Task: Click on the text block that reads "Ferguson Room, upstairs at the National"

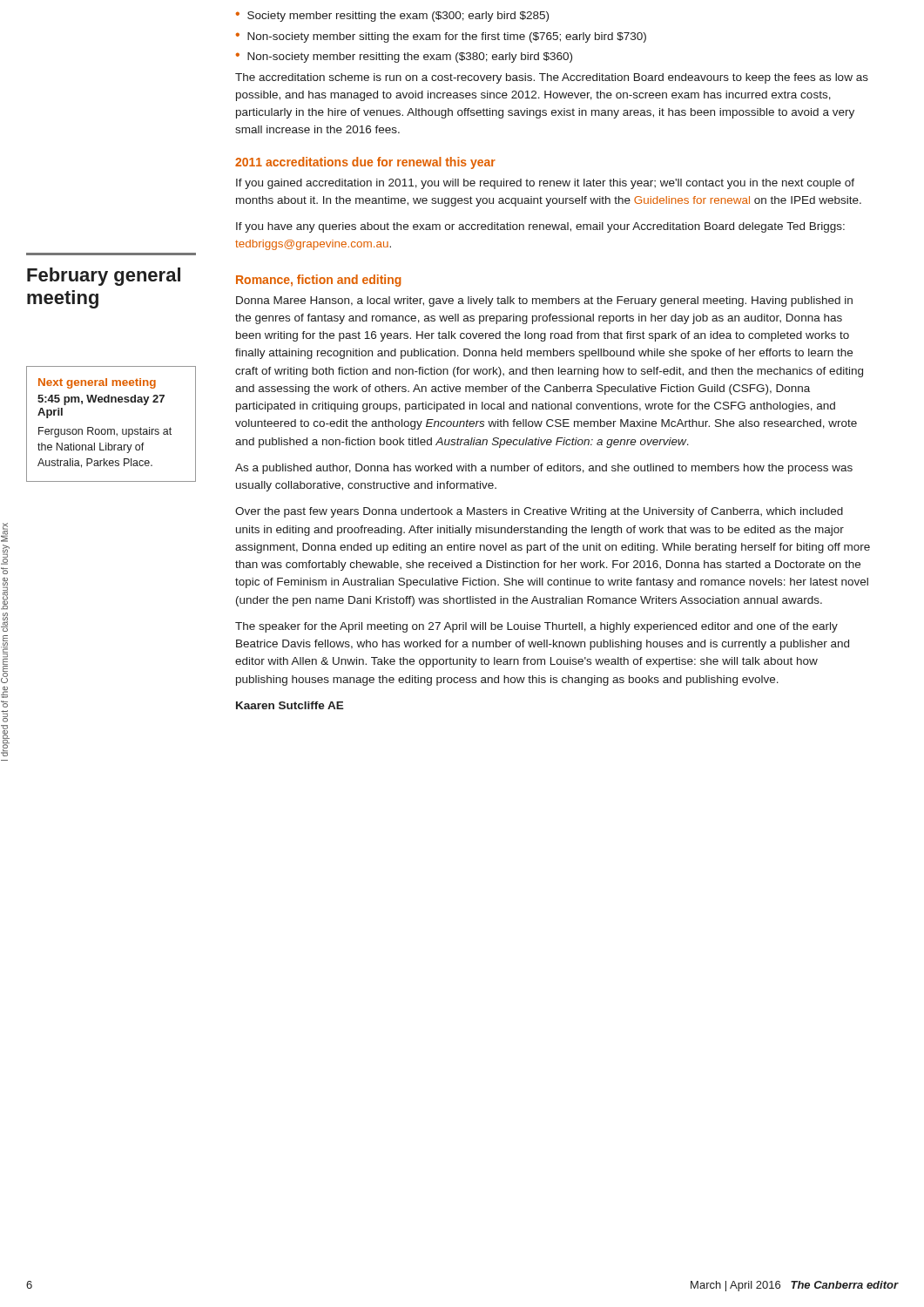Action: 105,447
